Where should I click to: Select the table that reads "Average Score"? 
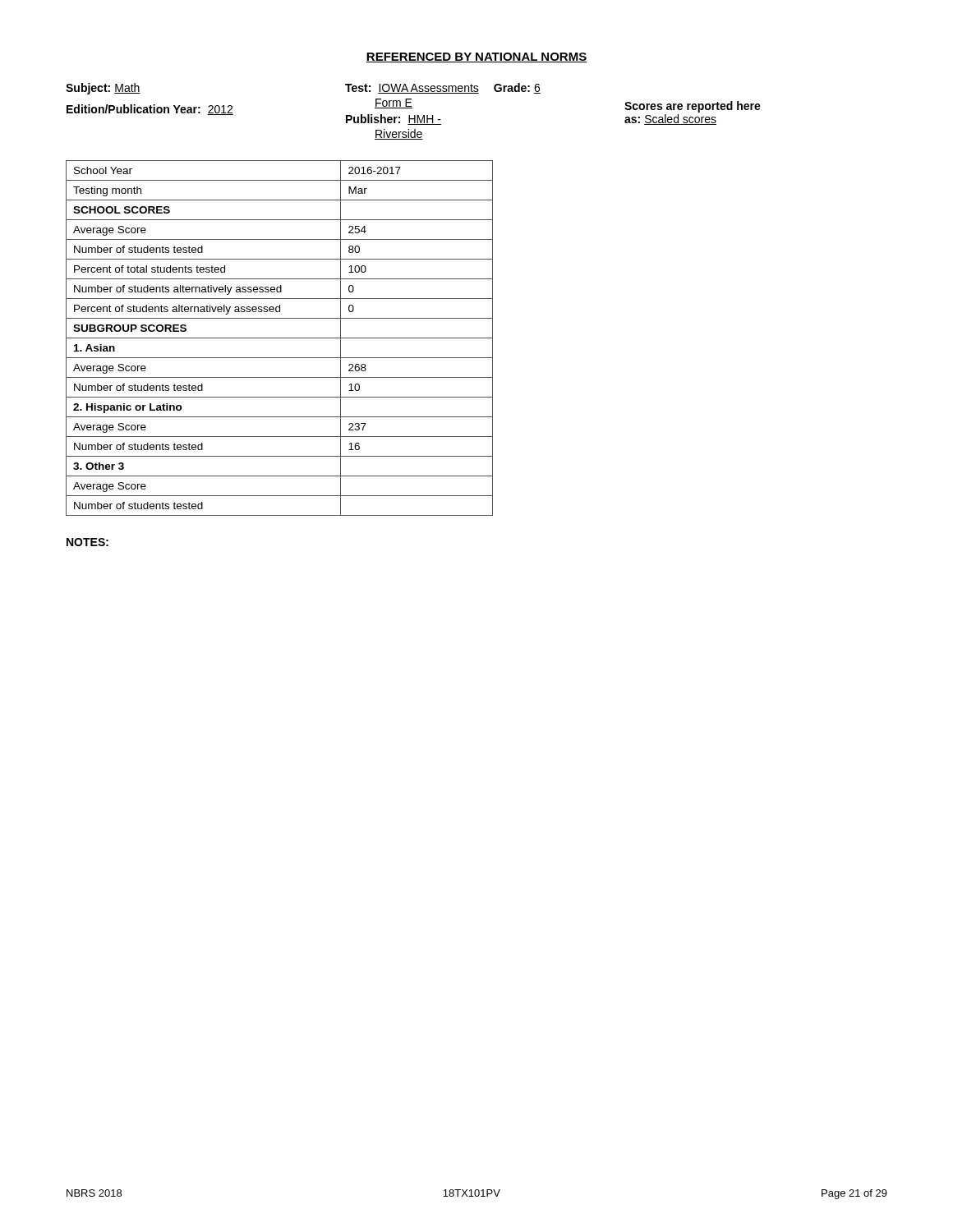[476, 338]
